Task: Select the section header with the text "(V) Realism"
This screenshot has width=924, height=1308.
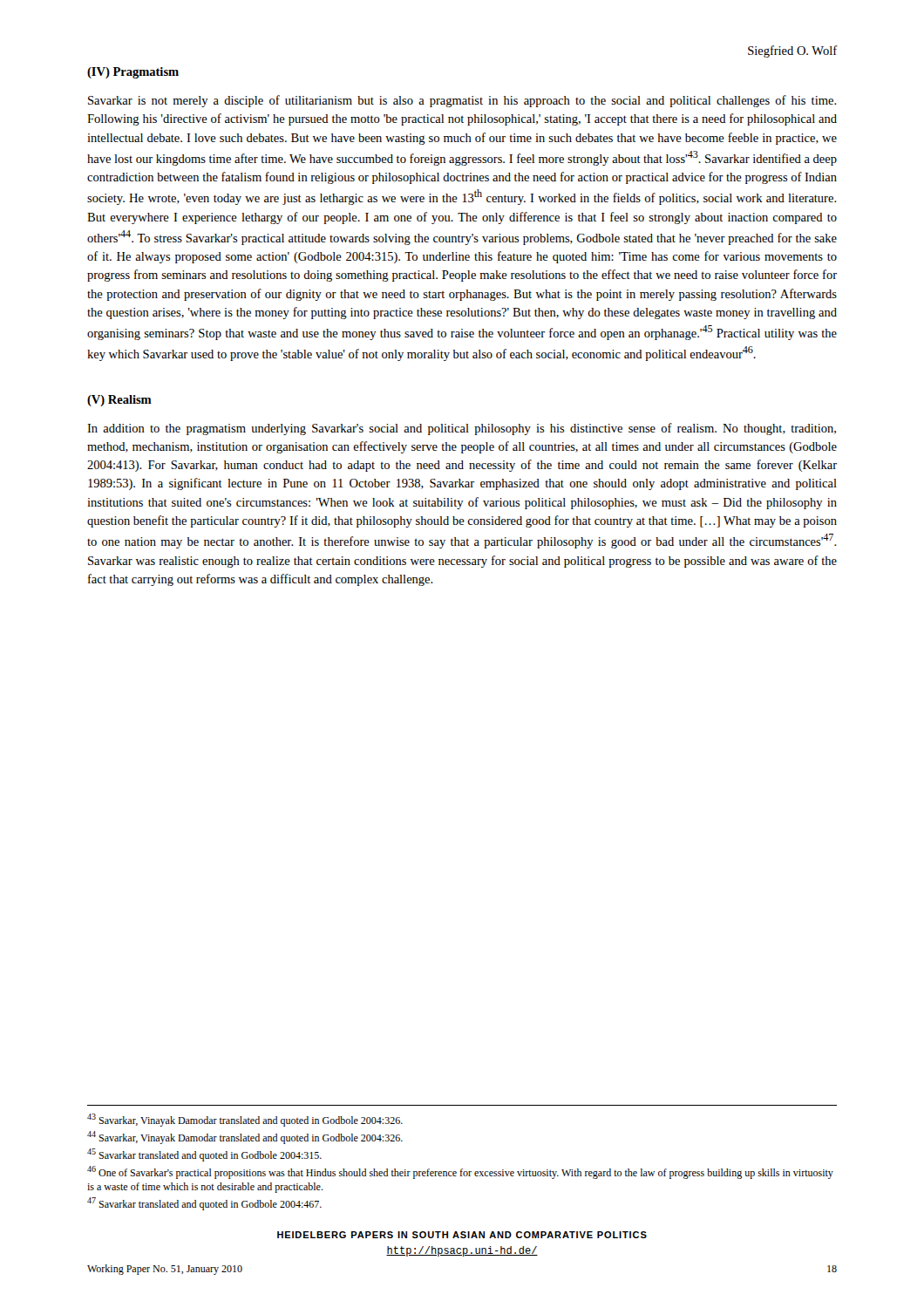Action: (x=119, y=399)
